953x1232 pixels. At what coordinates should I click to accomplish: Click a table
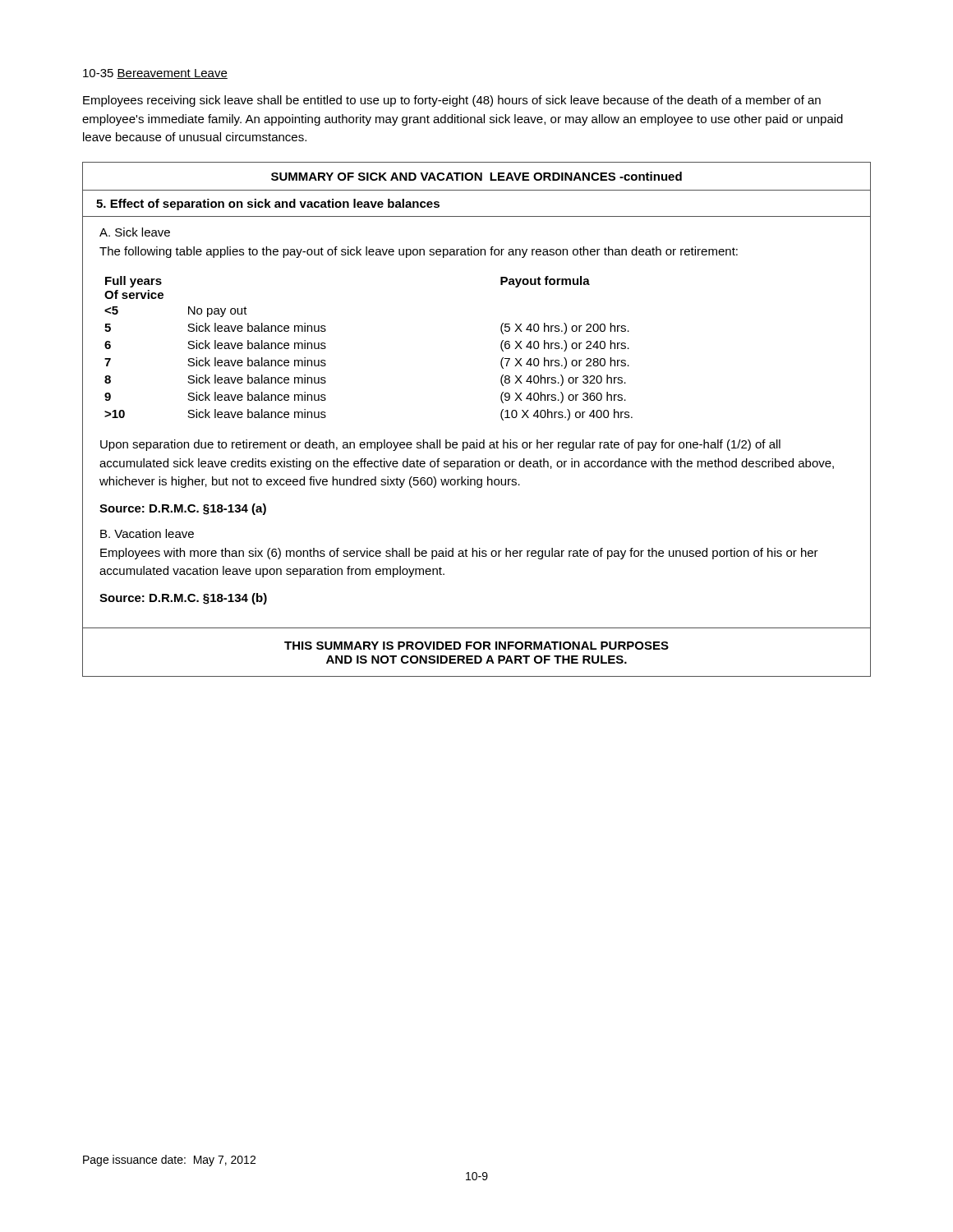click(476, 419)
